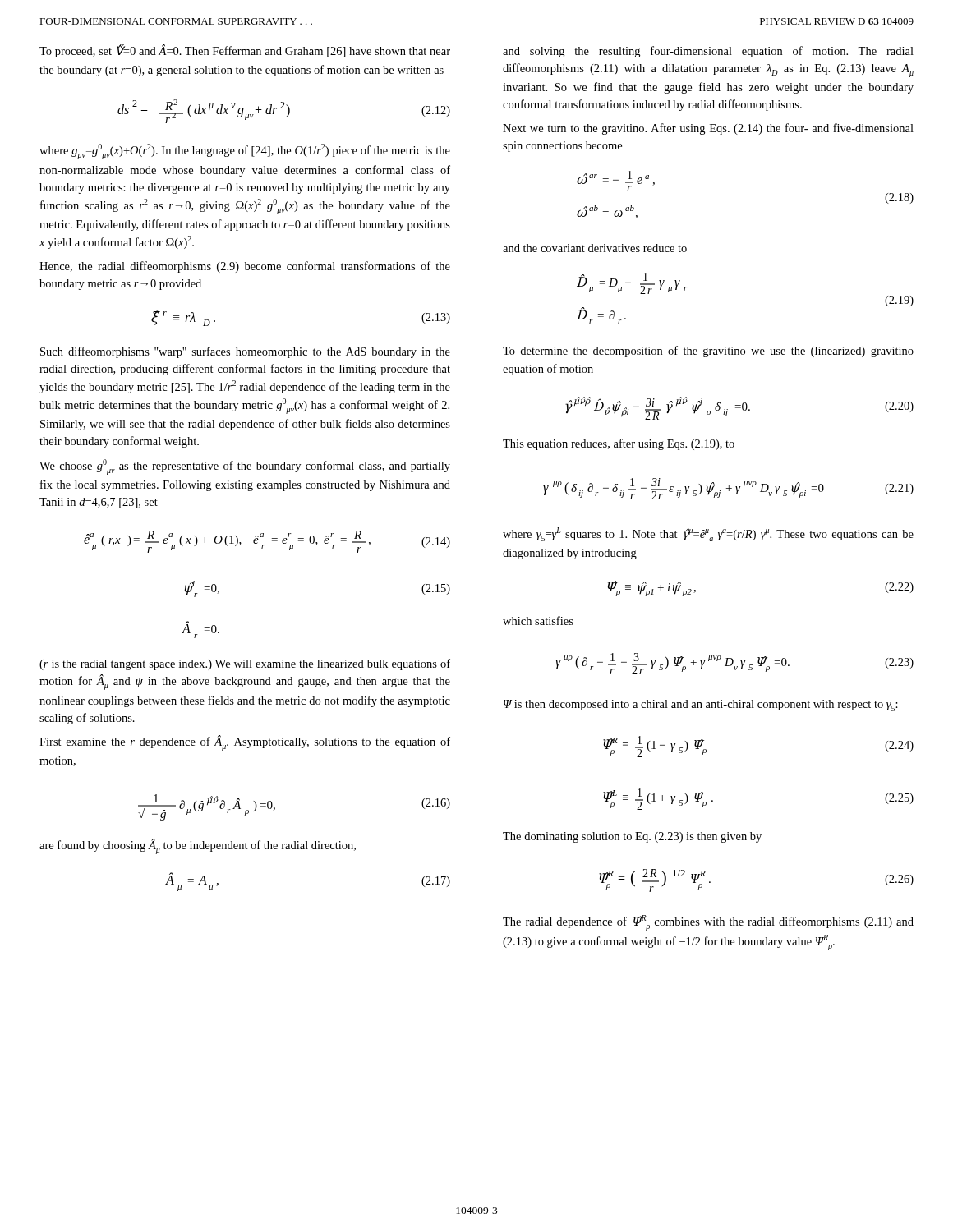
Task: Find the formula on this page that starts "γ μρ ( ∂ r − 1 r"
Action: tap(716, 663)
